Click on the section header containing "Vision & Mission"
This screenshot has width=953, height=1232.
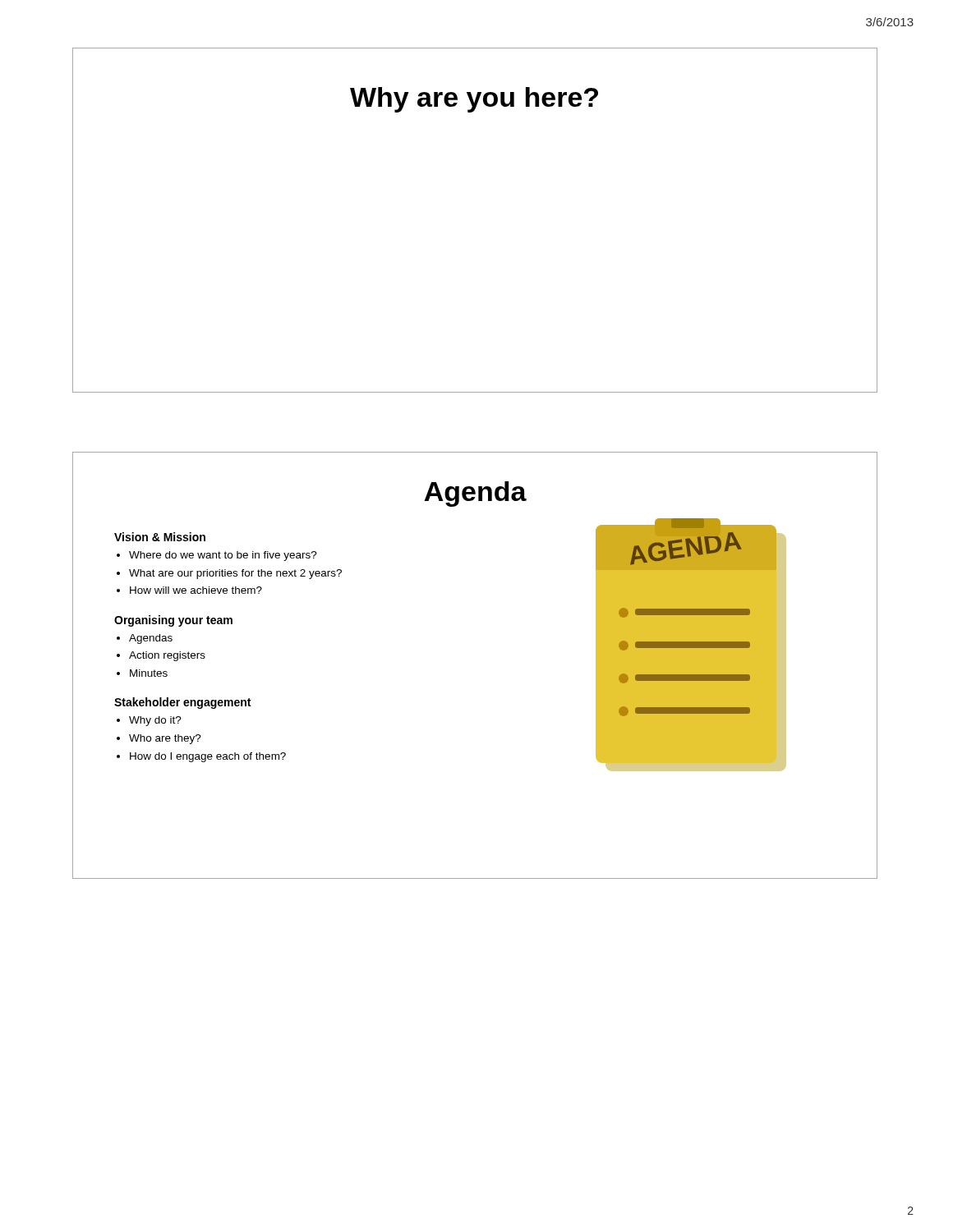pos(160,537)
